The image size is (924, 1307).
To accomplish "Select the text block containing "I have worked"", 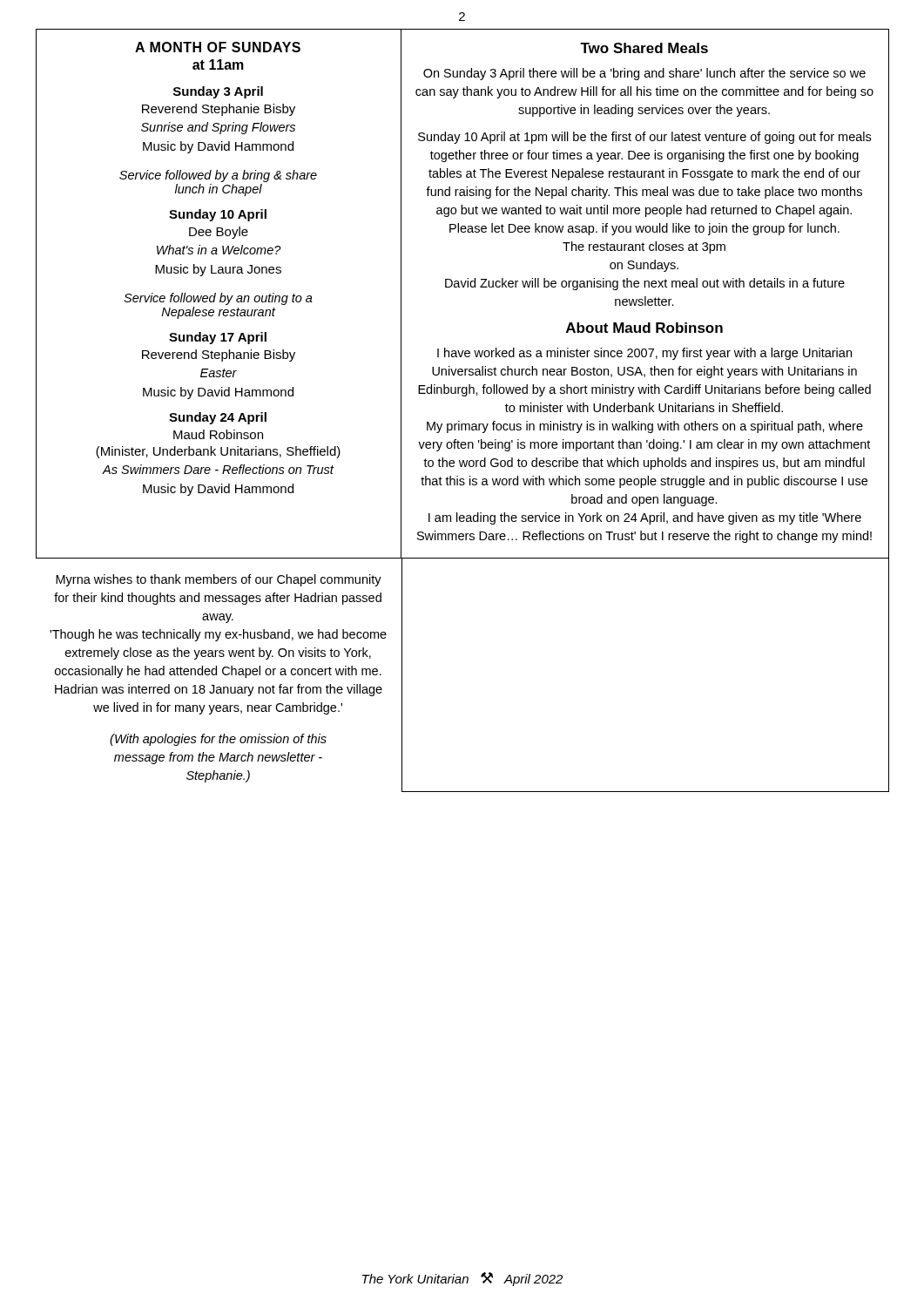I will (x=644, y=445).
